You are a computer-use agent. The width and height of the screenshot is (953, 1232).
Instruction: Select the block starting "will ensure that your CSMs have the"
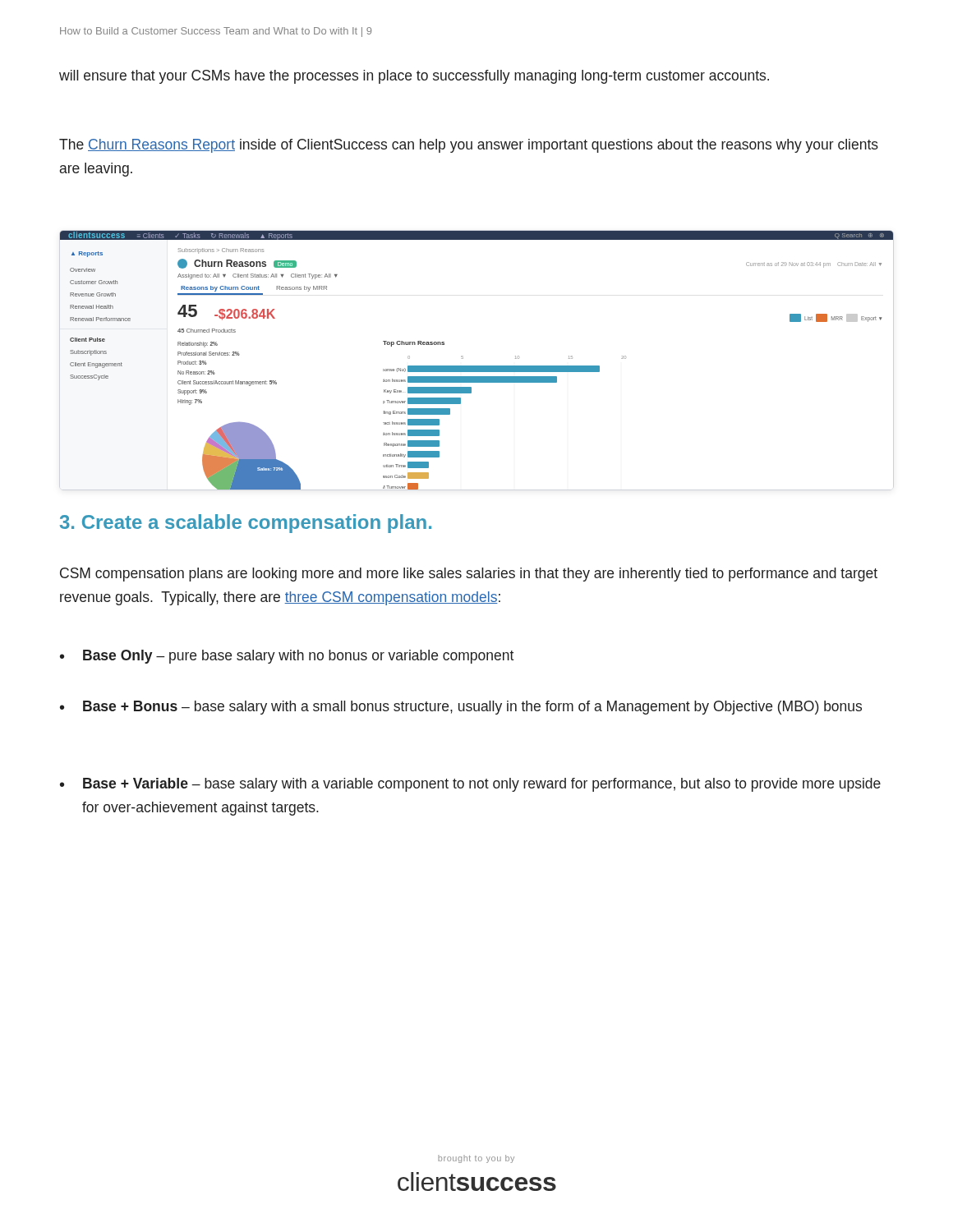476,76
